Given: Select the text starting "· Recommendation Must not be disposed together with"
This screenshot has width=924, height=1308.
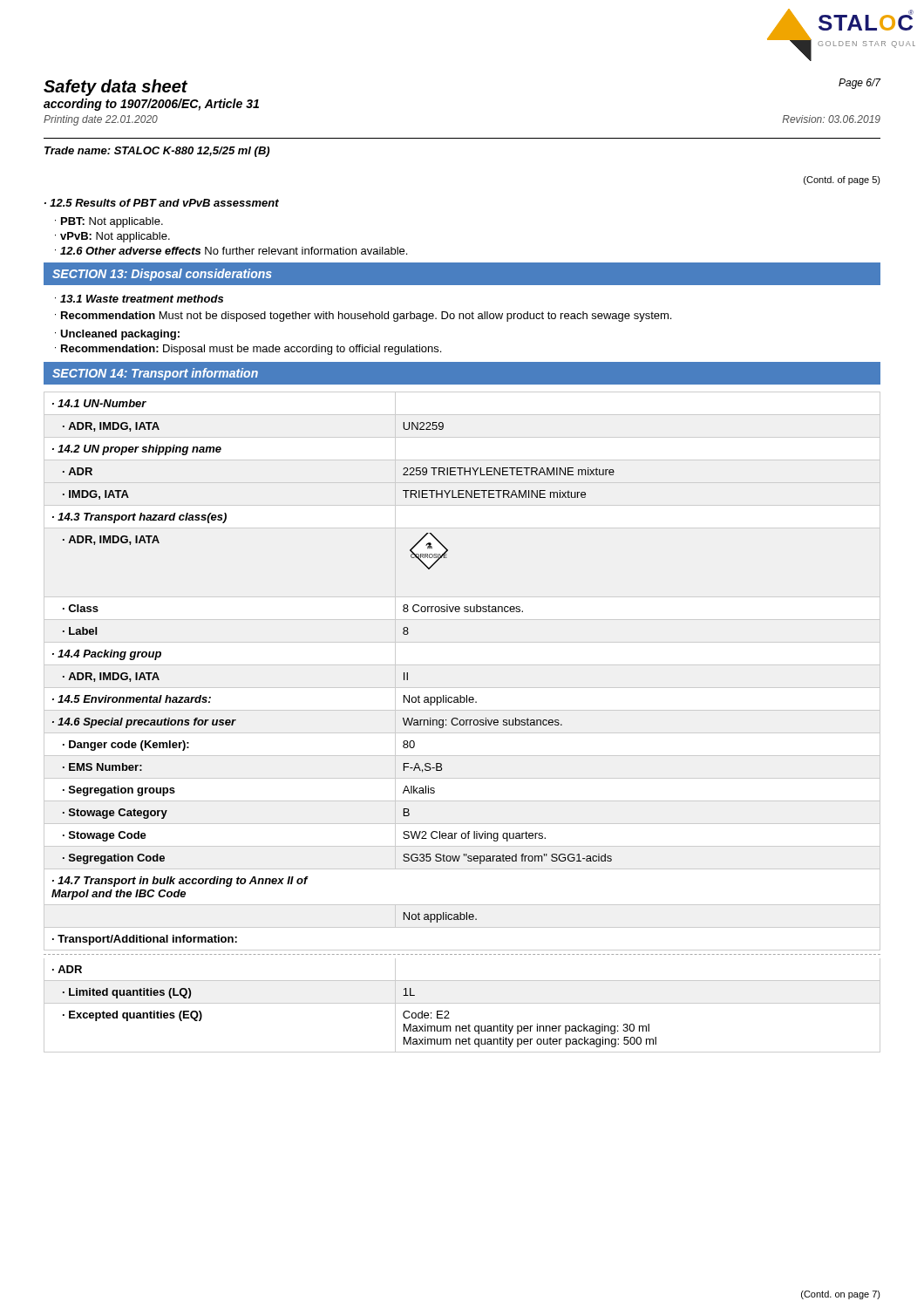Looking at the screenshot, I should coord(363,315).
